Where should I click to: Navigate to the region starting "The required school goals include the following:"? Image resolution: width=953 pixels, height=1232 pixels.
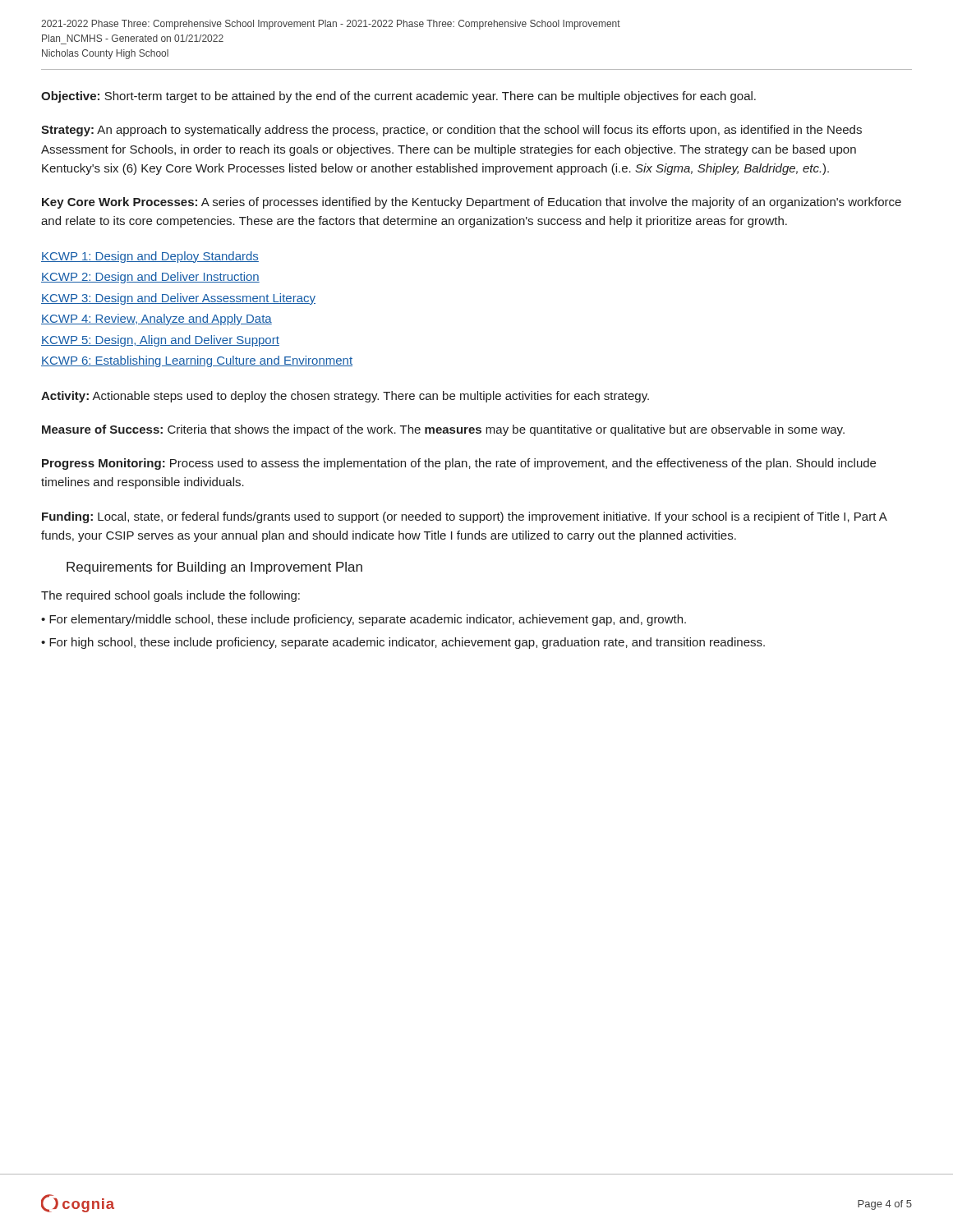pyautogui.click(x=171, y=595)
